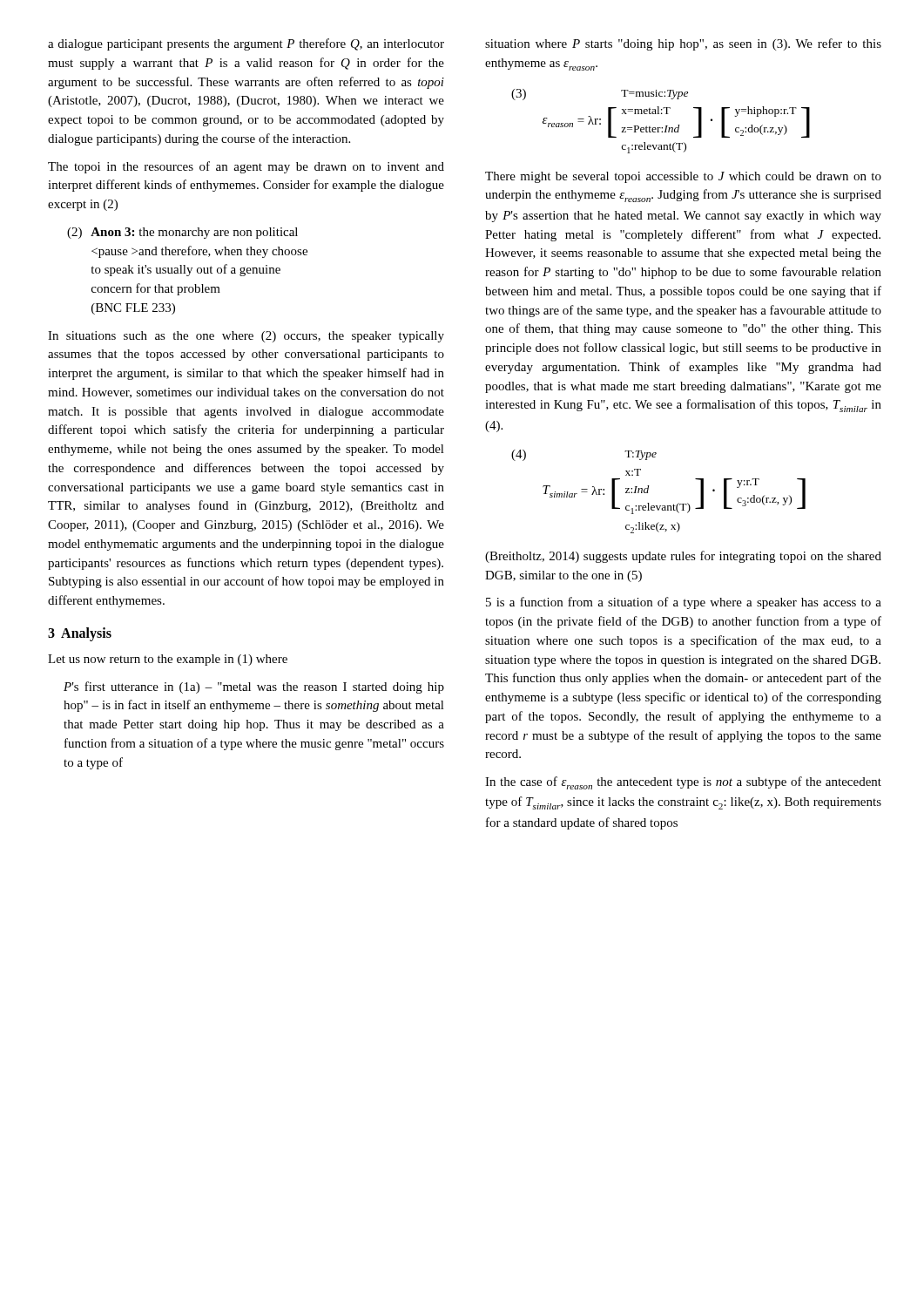
Task: Select the text block with the text "situation where P starts "doing hip"
Action: 683,55
